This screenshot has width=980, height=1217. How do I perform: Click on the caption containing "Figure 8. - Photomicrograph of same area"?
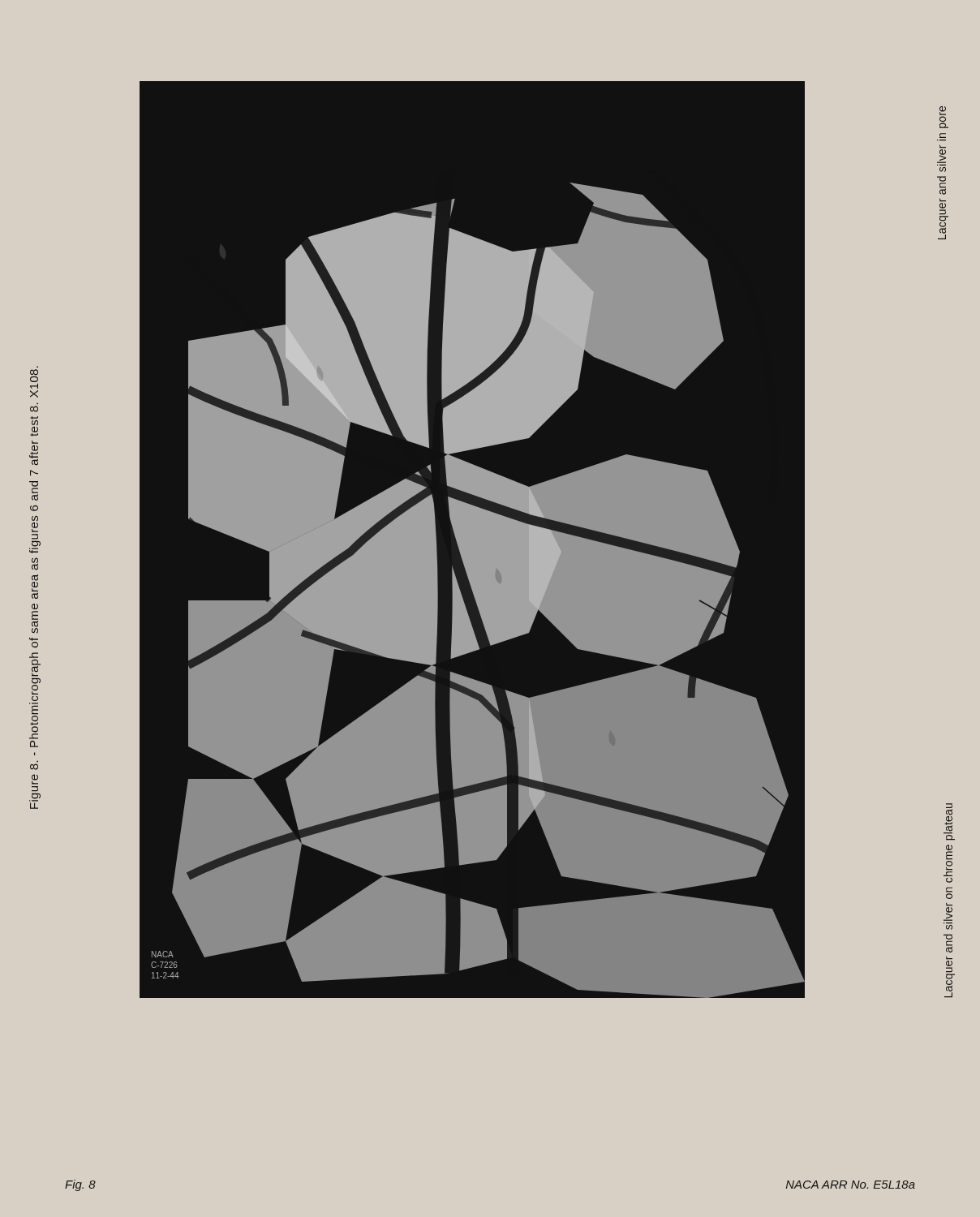point(34,587)
